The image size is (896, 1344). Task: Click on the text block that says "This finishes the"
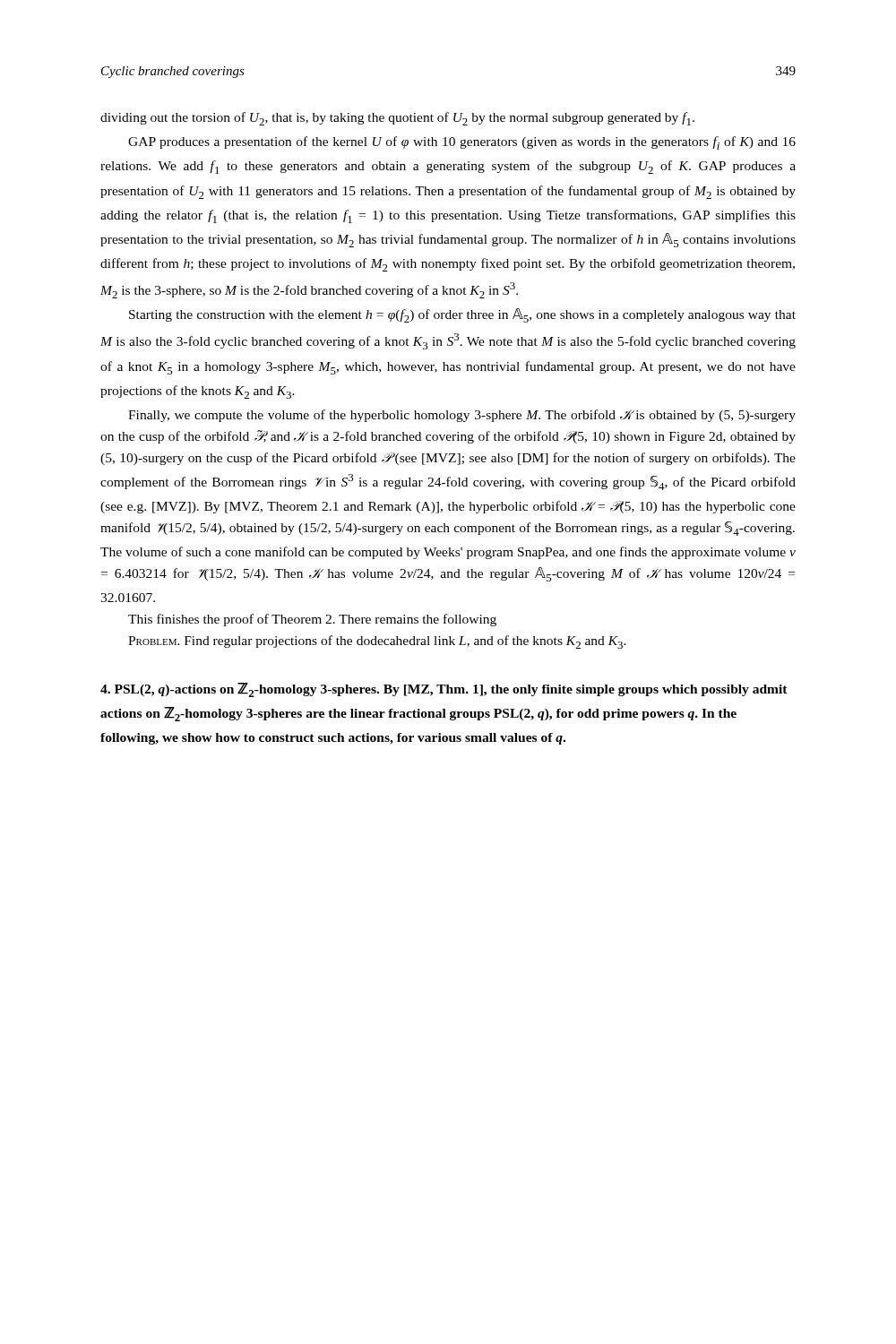[312, 619]
